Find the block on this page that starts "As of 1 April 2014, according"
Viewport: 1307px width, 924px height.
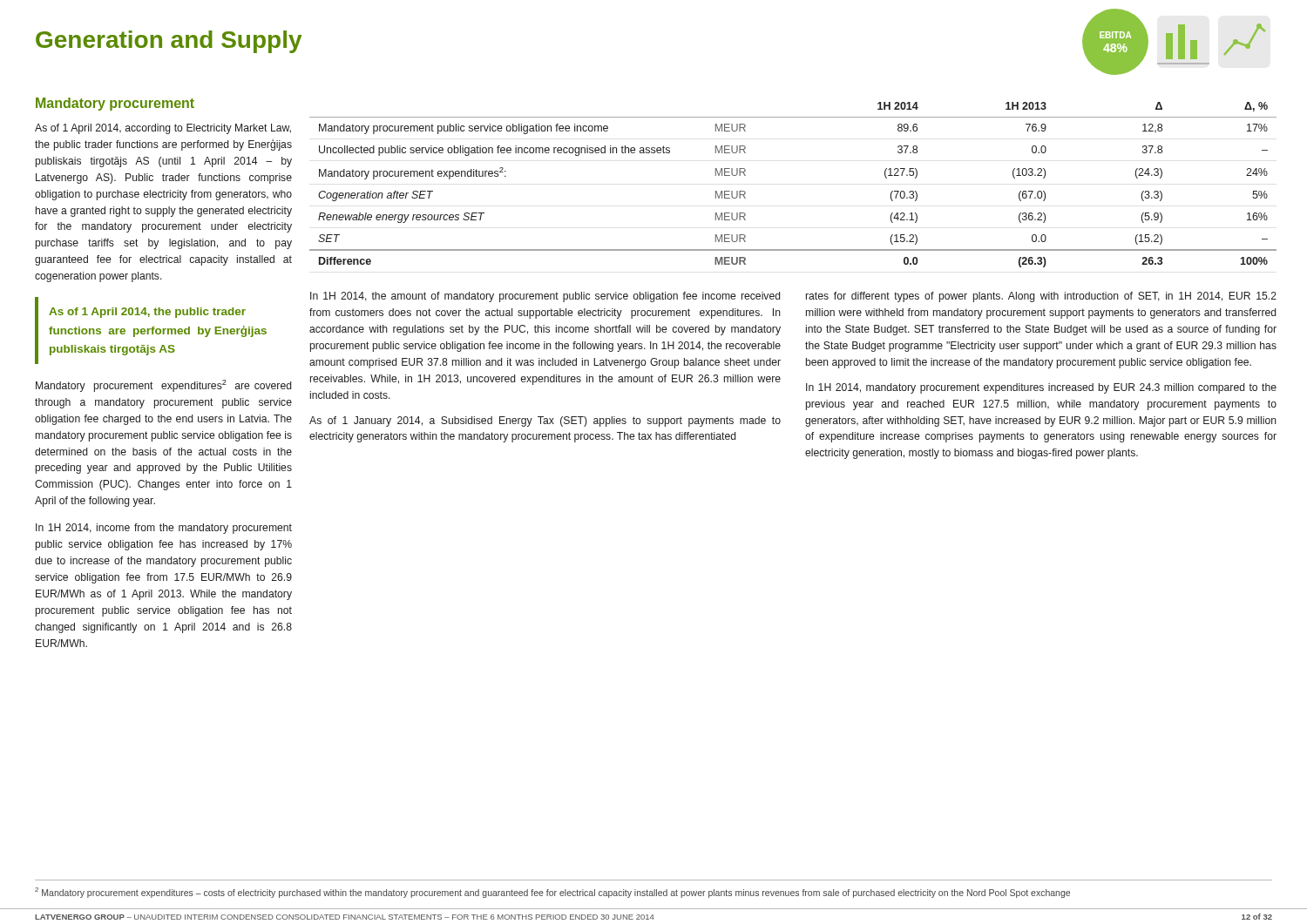tap(163, 202)
